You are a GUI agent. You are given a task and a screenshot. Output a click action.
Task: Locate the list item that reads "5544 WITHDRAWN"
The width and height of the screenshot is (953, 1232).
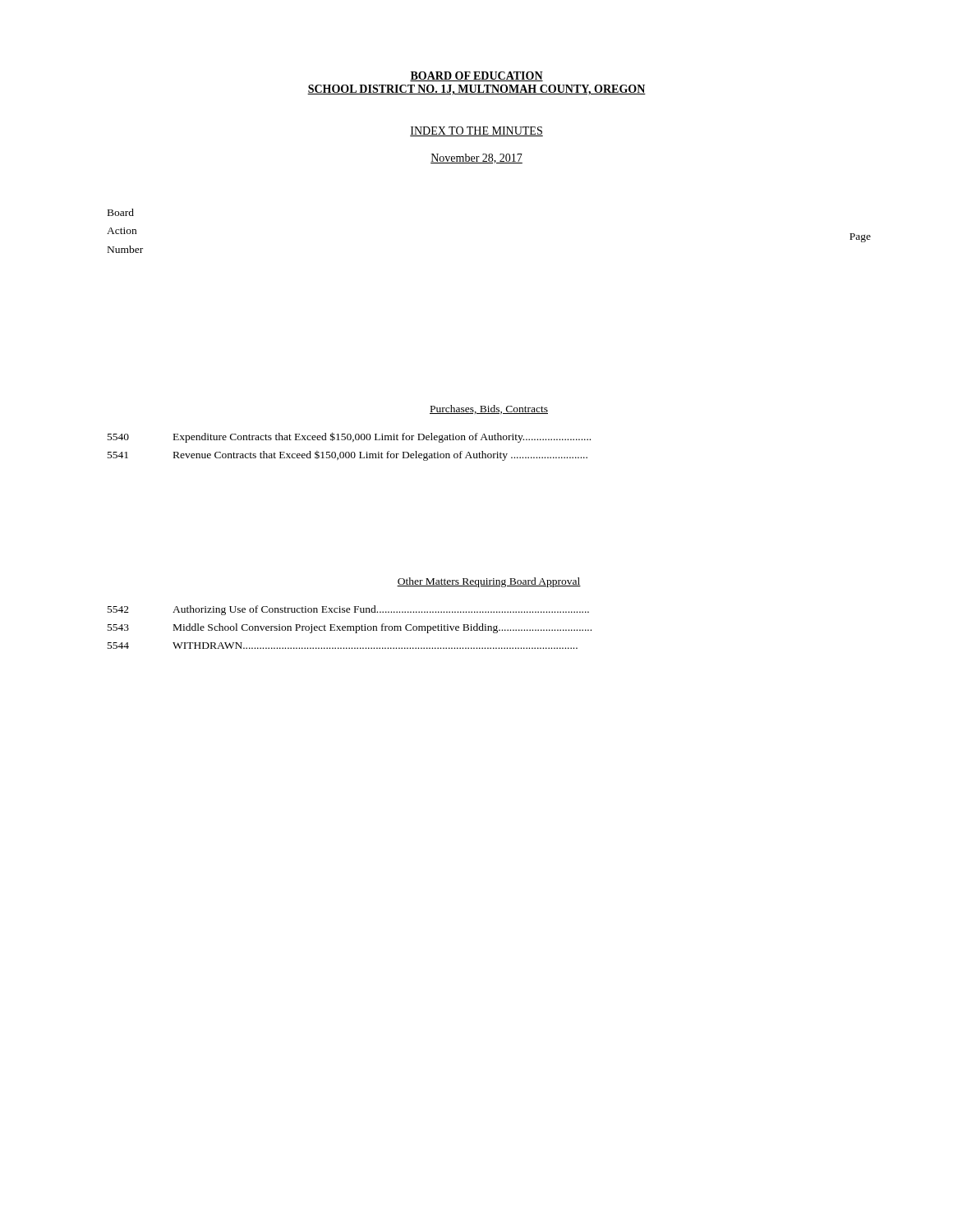pos(489,646)
